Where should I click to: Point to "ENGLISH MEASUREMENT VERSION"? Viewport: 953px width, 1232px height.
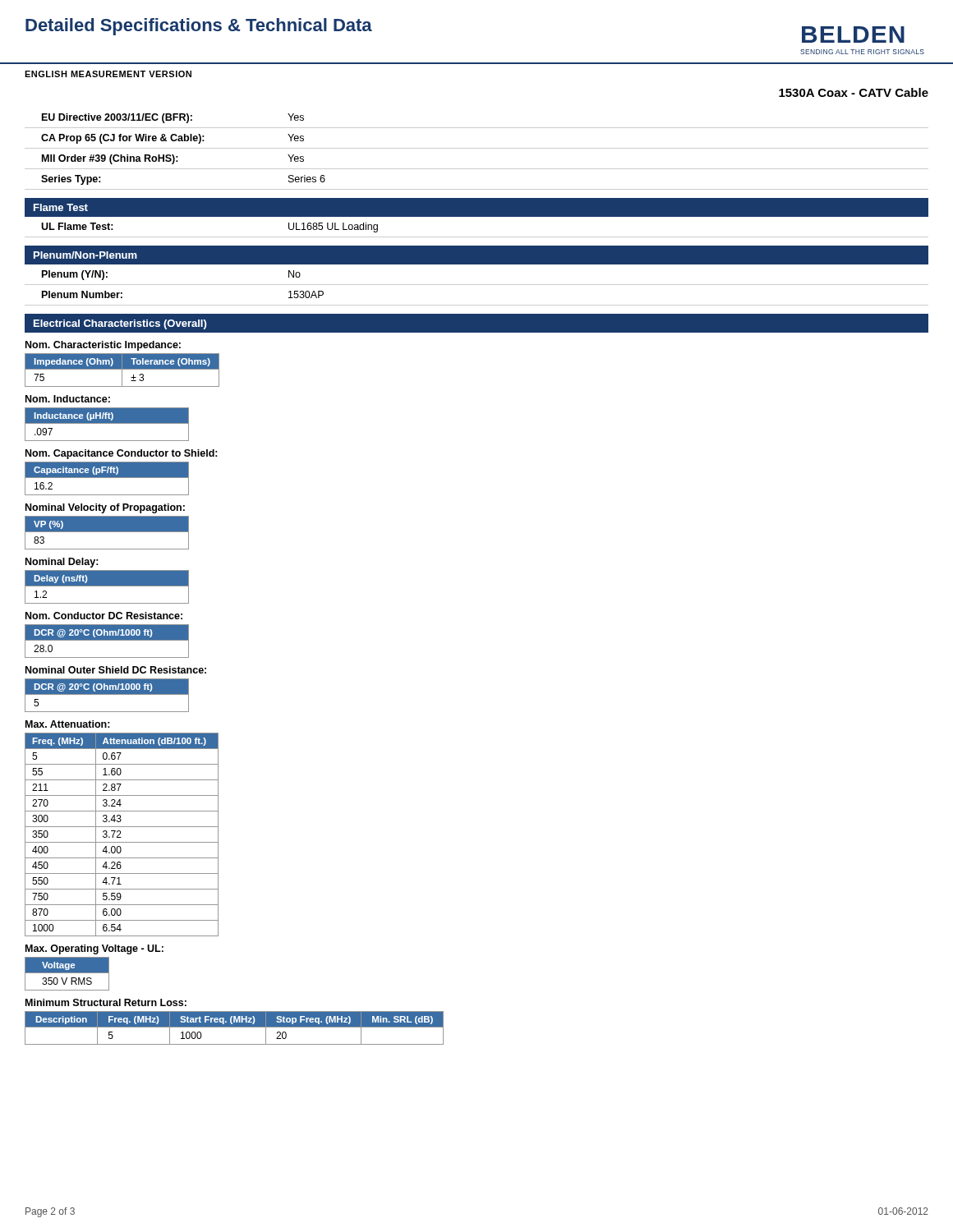tap(109, 74)
